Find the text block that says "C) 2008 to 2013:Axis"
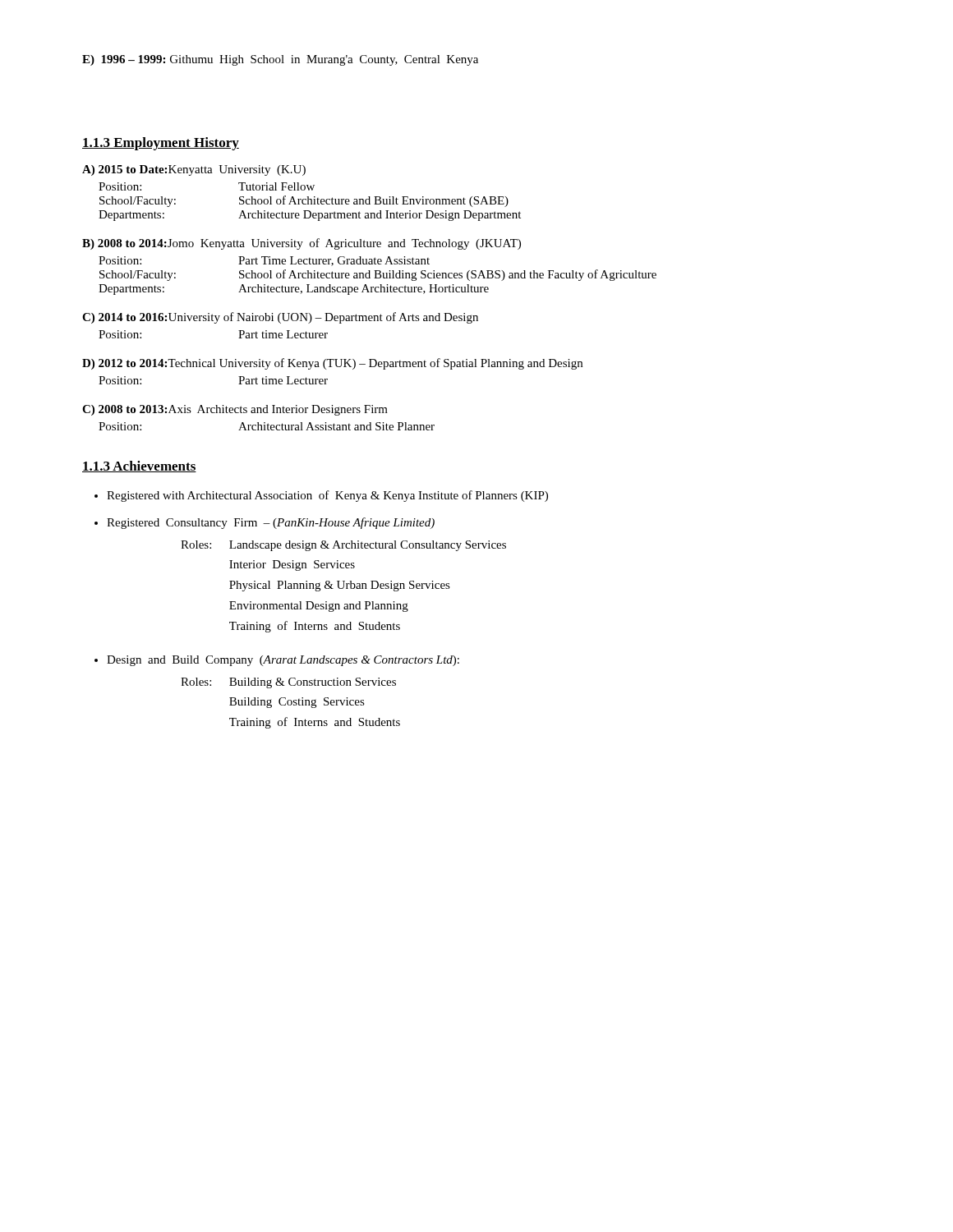The height and width of the screenshot is (1232, 953). click(235, 410)
